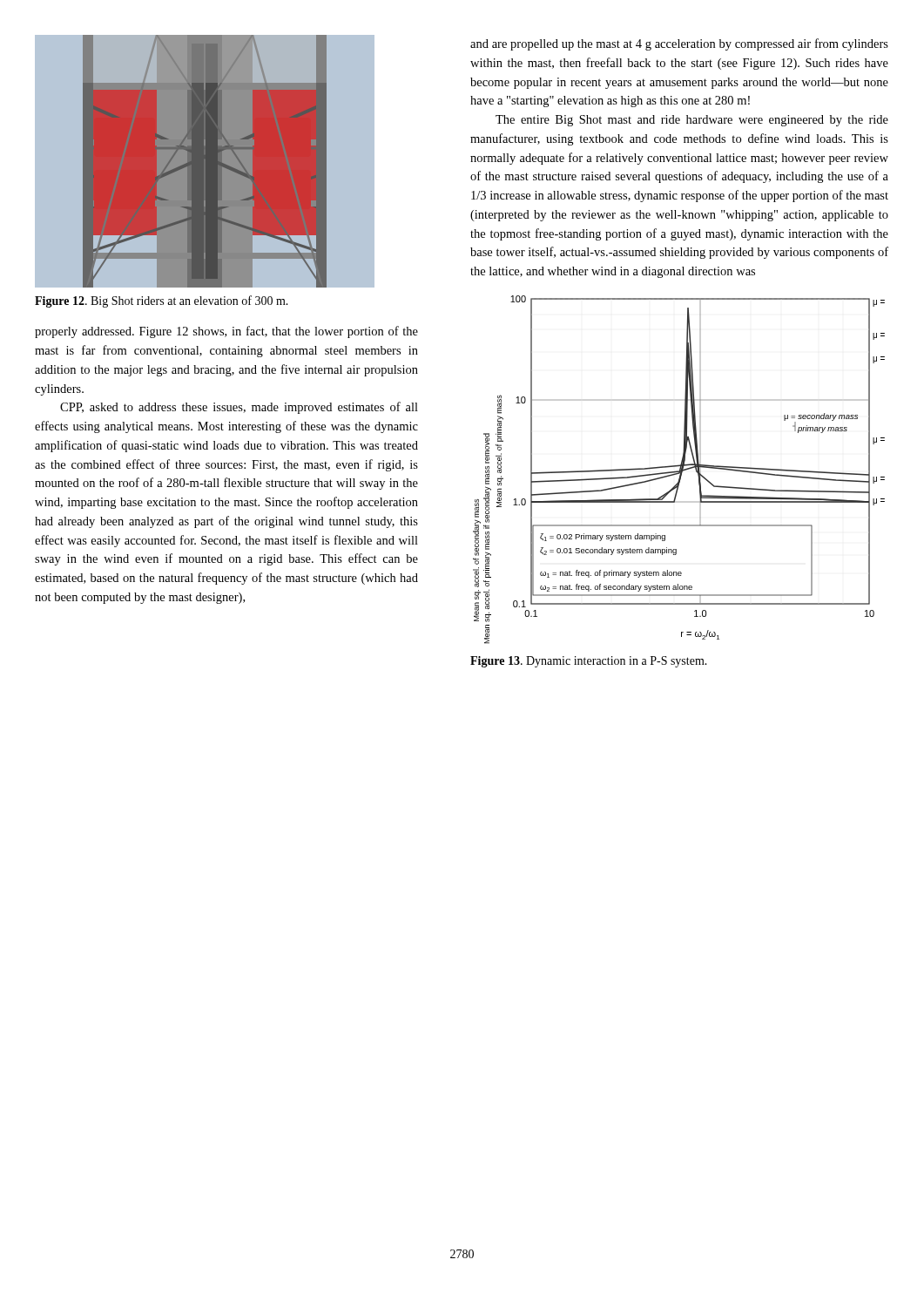This screenshot has width=924, height=1307.
Task: Locate the photo
Action: pos(205,161)
